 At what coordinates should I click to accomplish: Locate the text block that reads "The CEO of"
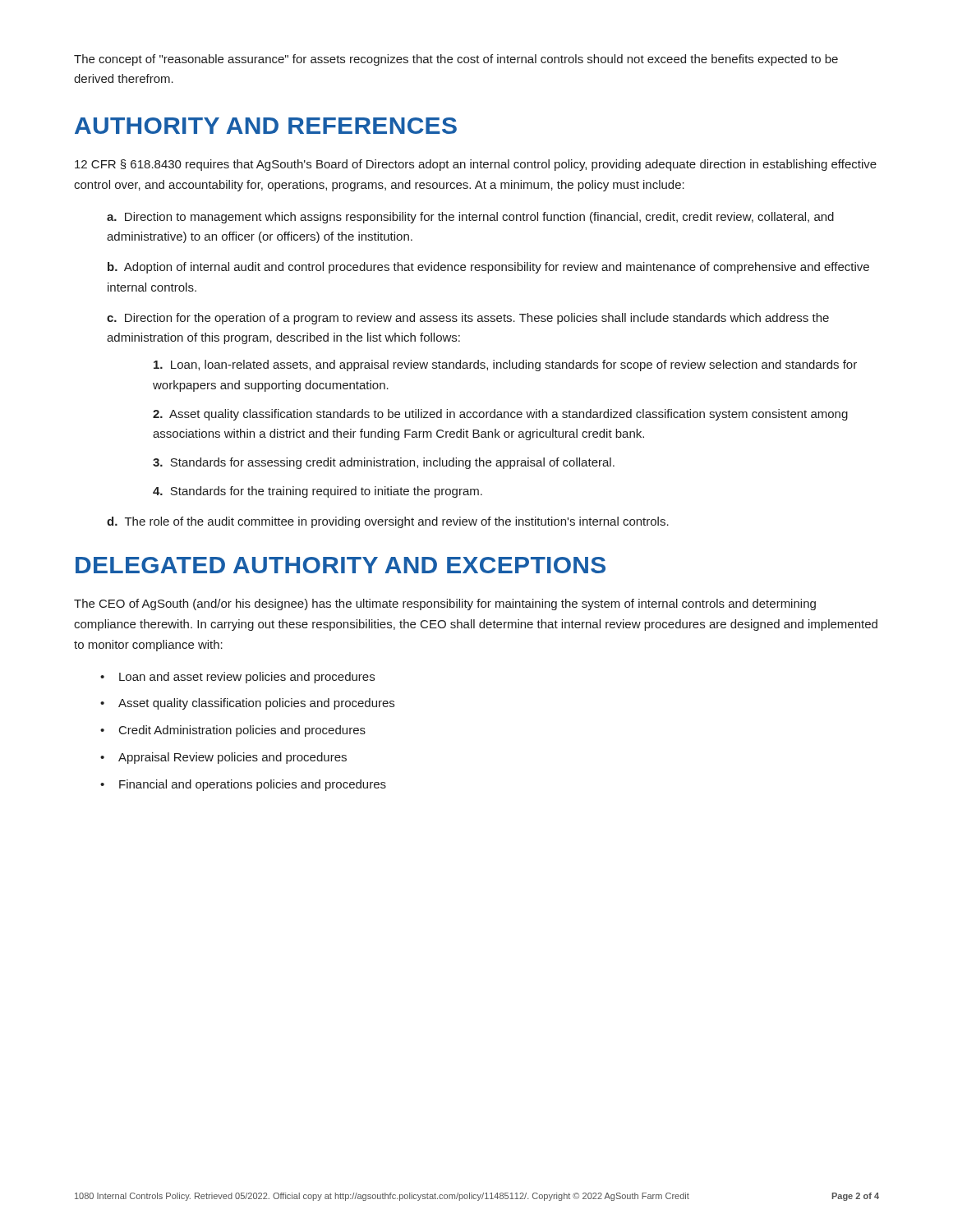click(x=476, y=624)
